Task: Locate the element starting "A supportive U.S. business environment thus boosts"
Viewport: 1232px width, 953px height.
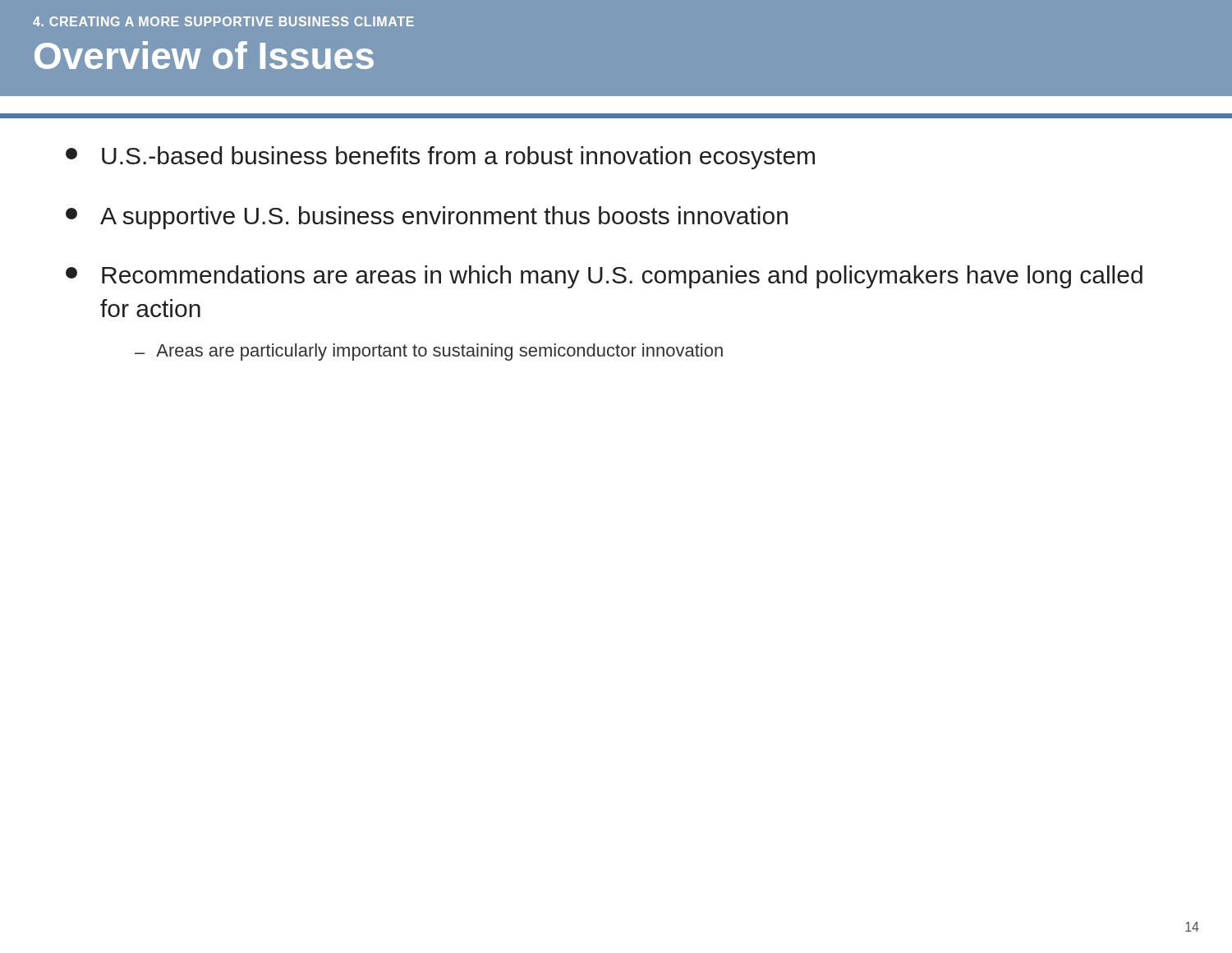Action: click(x=427, y=216)
